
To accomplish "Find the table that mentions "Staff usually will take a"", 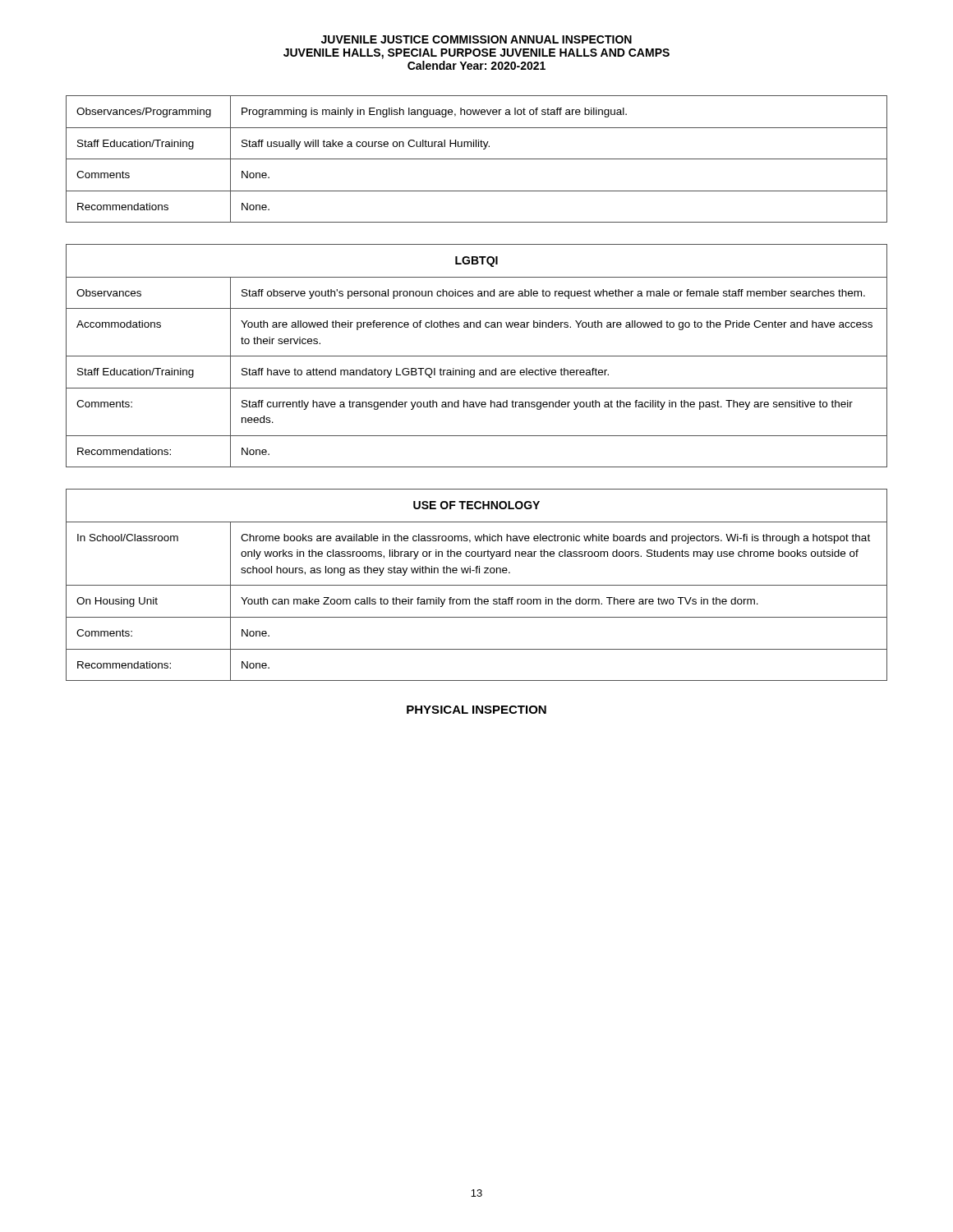I will click(x=476, y=159).
